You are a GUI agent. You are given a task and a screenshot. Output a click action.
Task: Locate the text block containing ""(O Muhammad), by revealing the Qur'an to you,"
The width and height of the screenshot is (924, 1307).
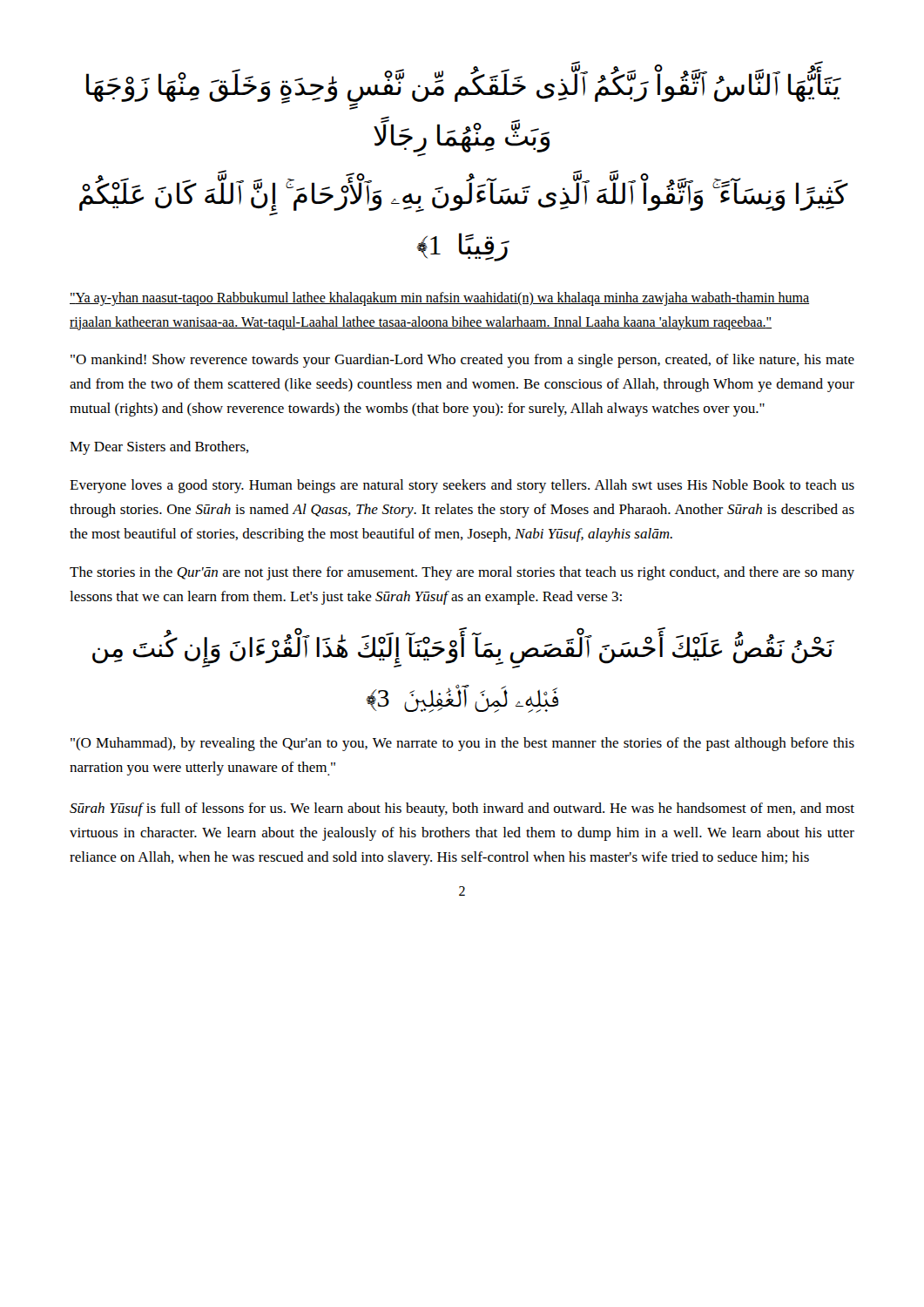click(x=462, y=757)
